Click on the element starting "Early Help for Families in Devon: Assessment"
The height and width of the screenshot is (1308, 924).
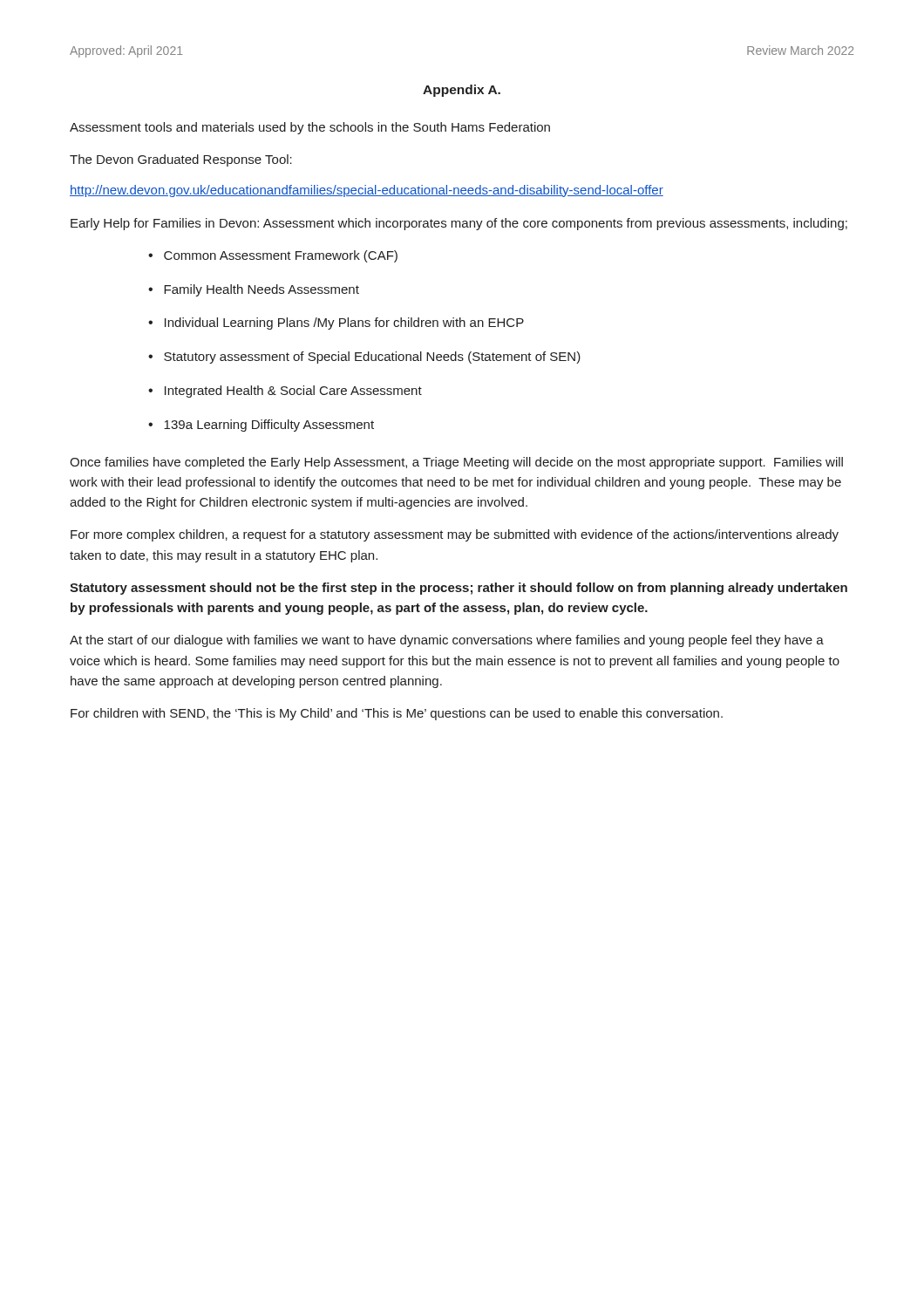[x=459, y=222]
